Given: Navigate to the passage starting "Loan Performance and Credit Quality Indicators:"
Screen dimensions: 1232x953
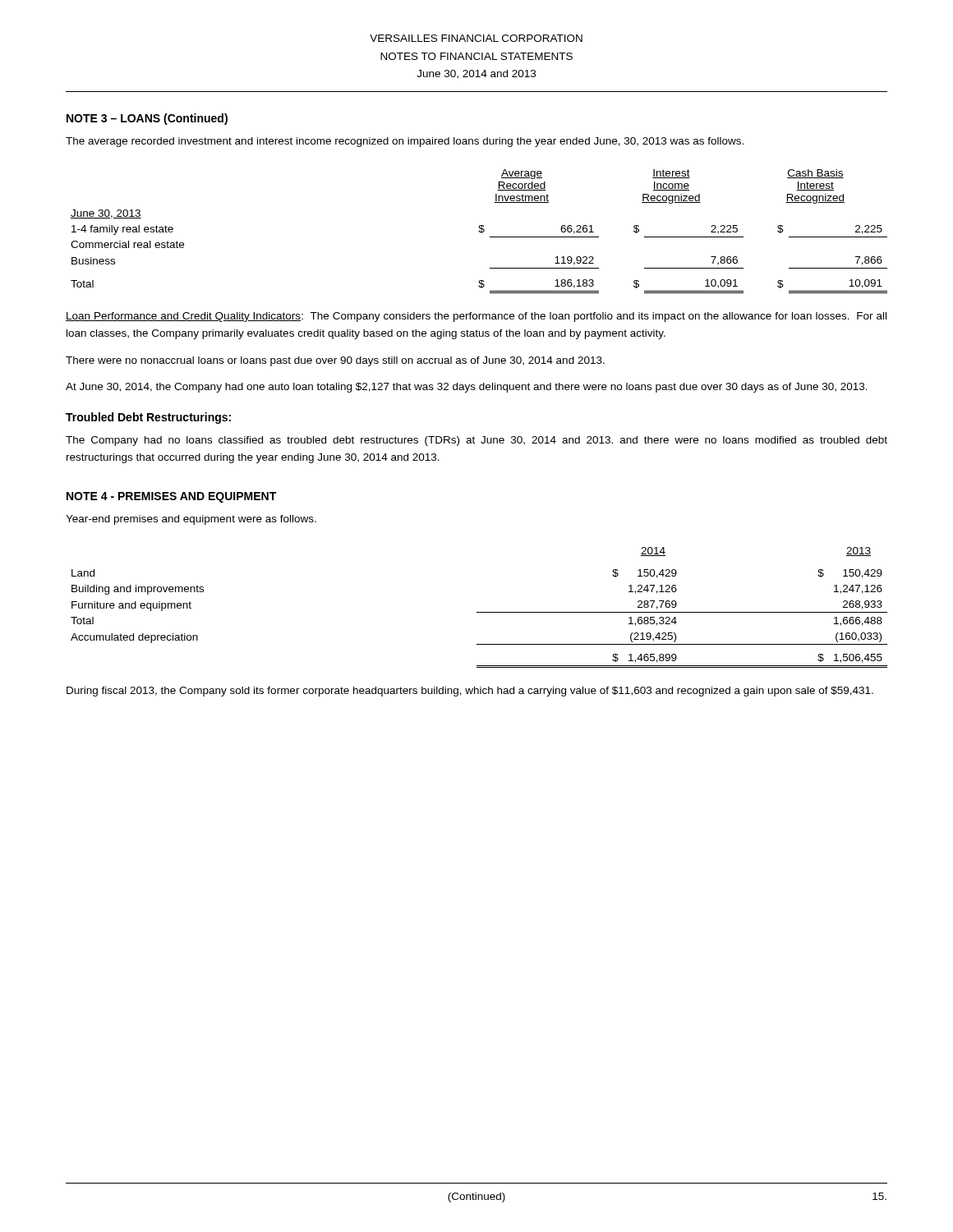Looking at the screenshot, I should point(476,324).
